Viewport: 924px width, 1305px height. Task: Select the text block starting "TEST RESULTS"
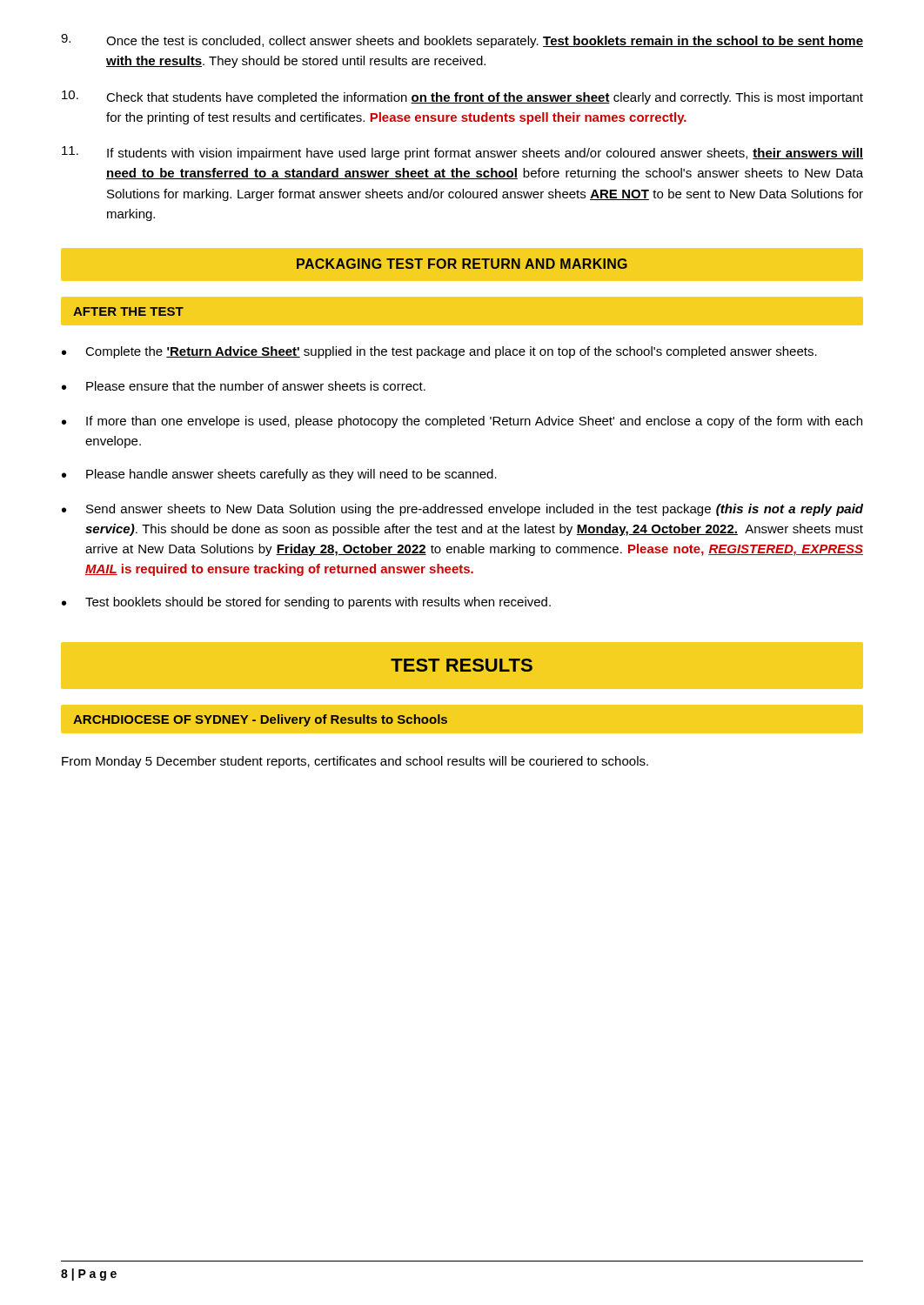[462, 665]
